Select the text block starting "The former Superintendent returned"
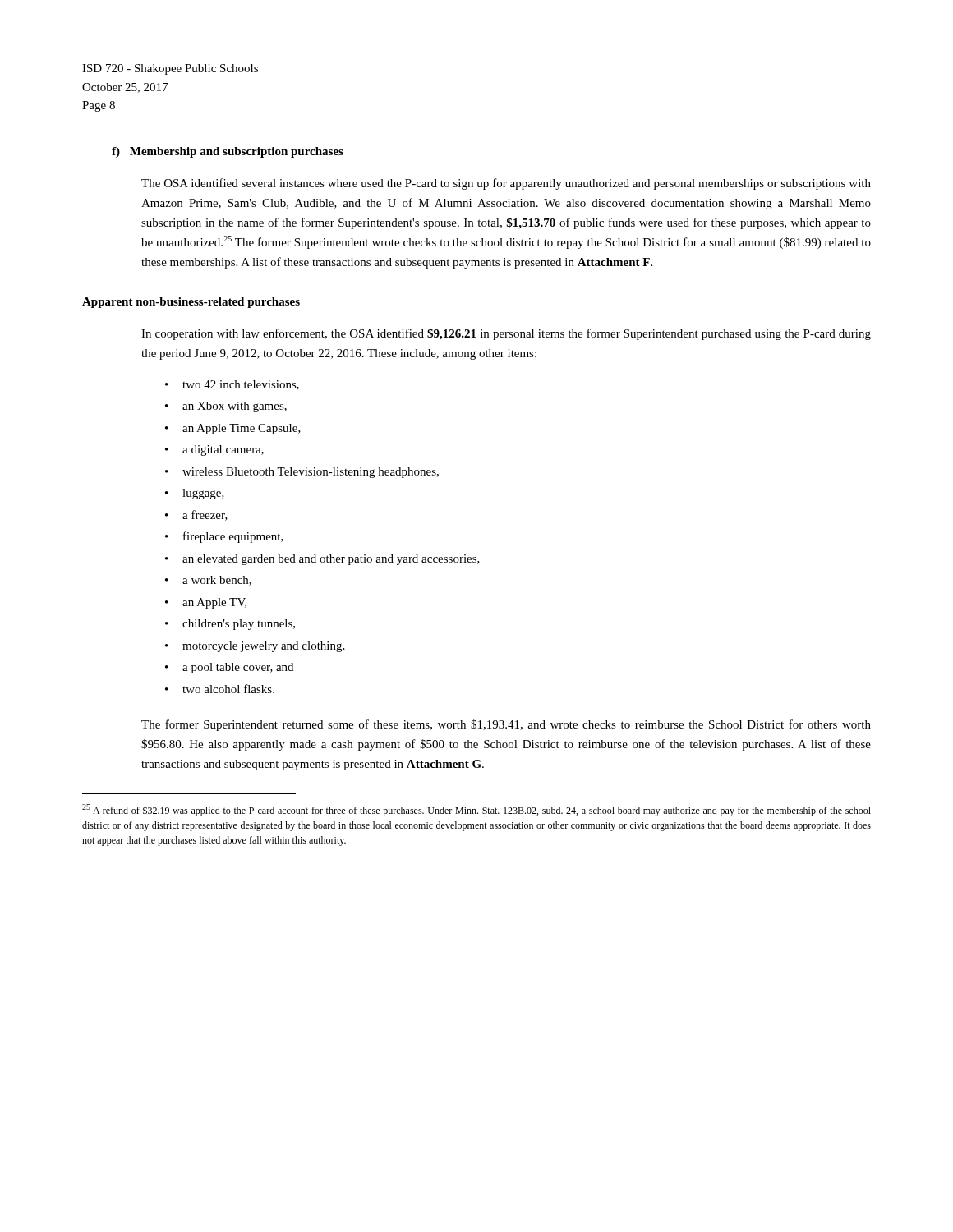 coord(506,744)
